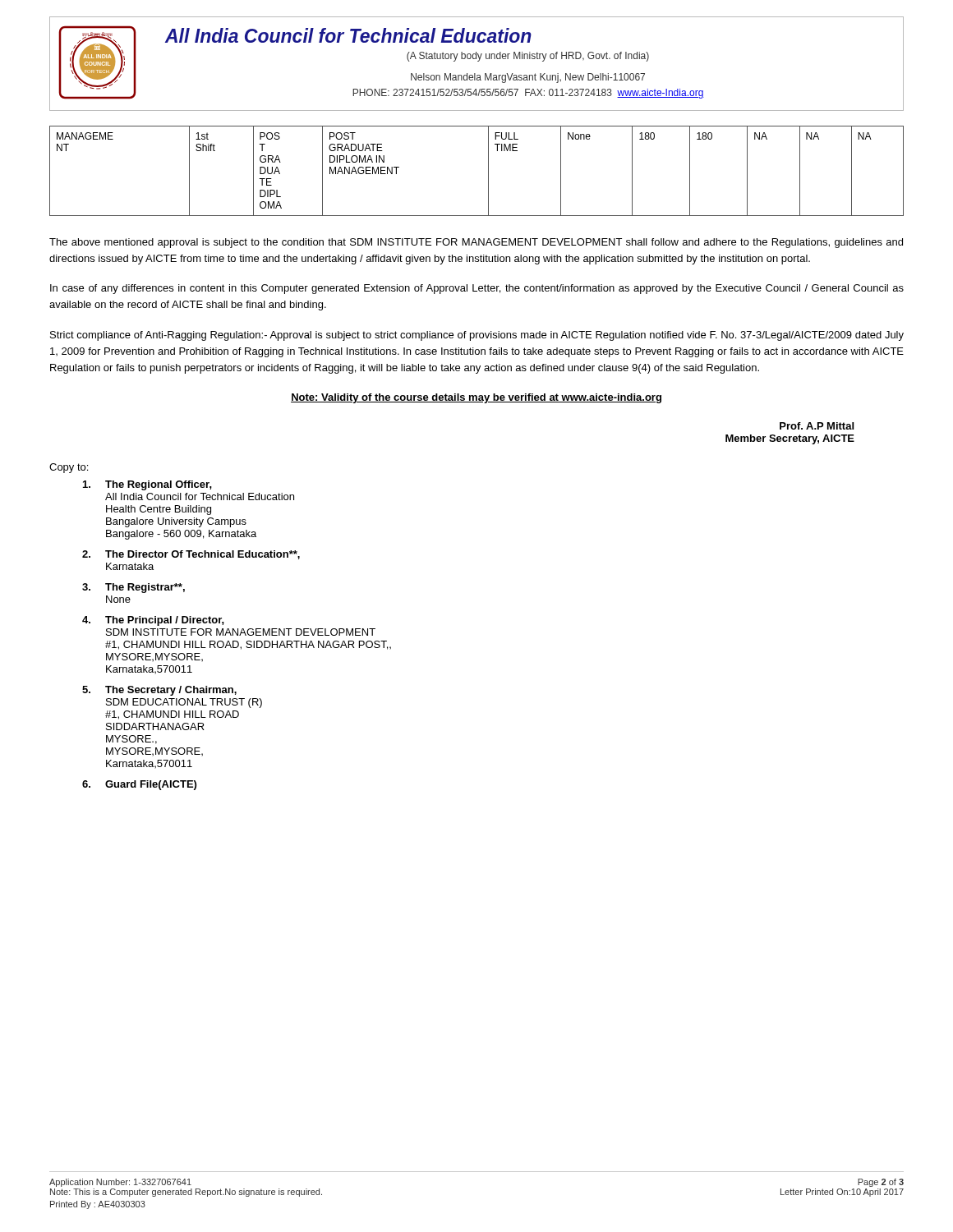The image size is (953, 1232).
Task: Find the block on this page that starts "Note: Validity of the course details may be"
Action: (476, 397)
